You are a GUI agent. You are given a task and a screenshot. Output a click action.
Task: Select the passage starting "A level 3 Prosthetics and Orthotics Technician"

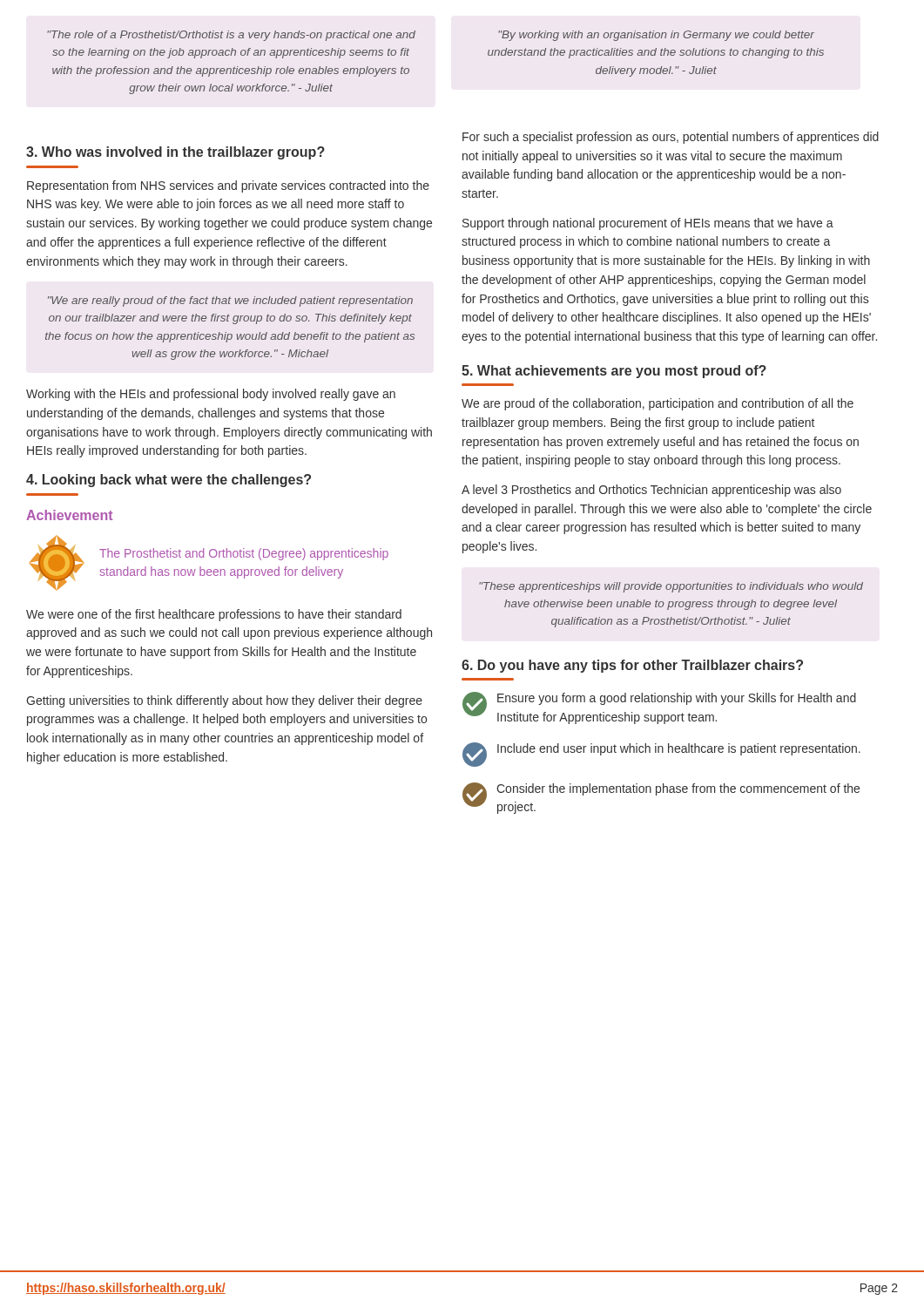point(671,519)
